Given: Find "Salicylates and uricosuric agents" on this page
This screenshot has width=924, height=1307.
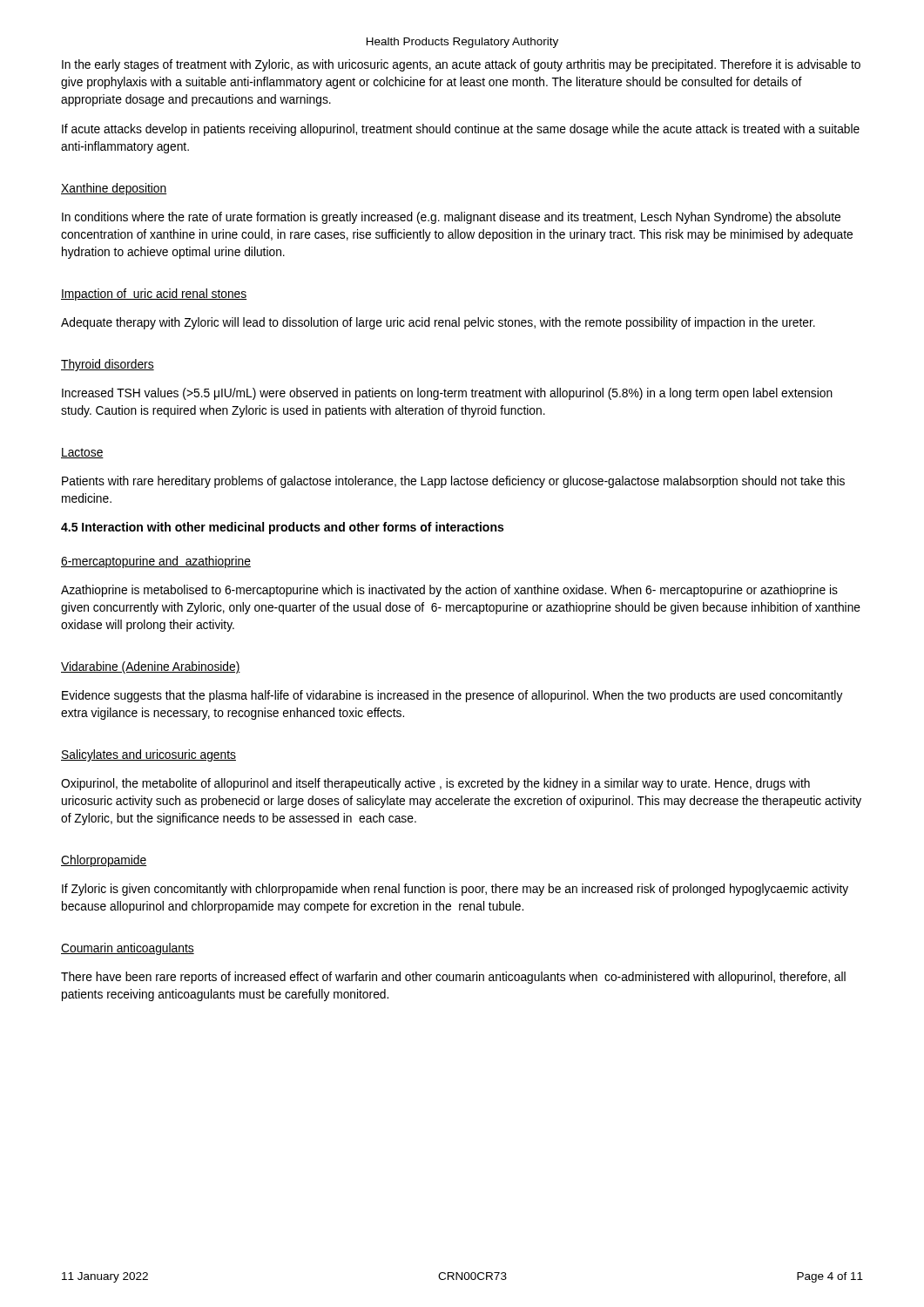Looking at the screenshot, I should click(148, 755).
